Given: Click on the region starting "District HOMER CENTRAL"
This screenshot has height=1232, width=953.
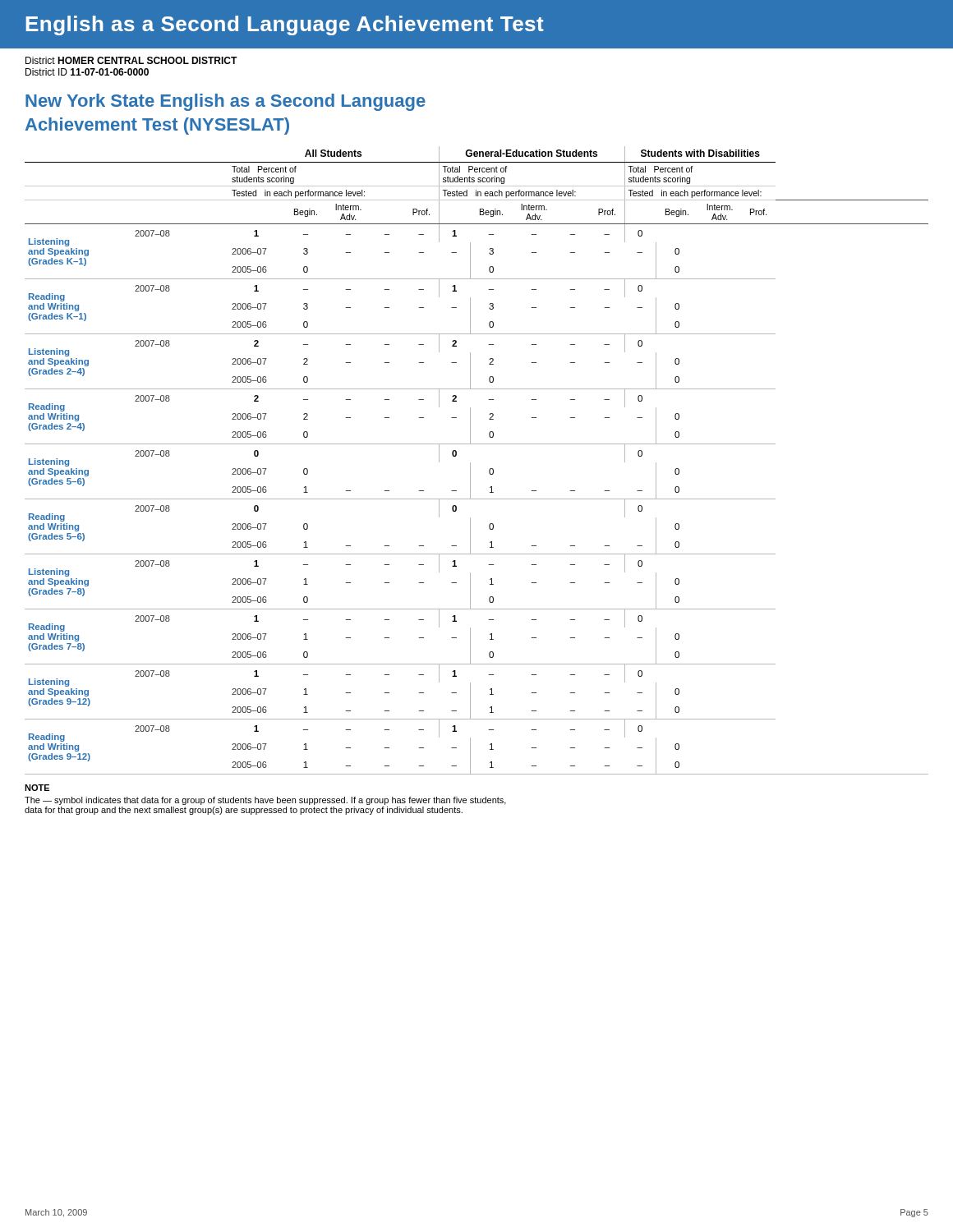Looking at the screenshot, I should pos(131,67).
